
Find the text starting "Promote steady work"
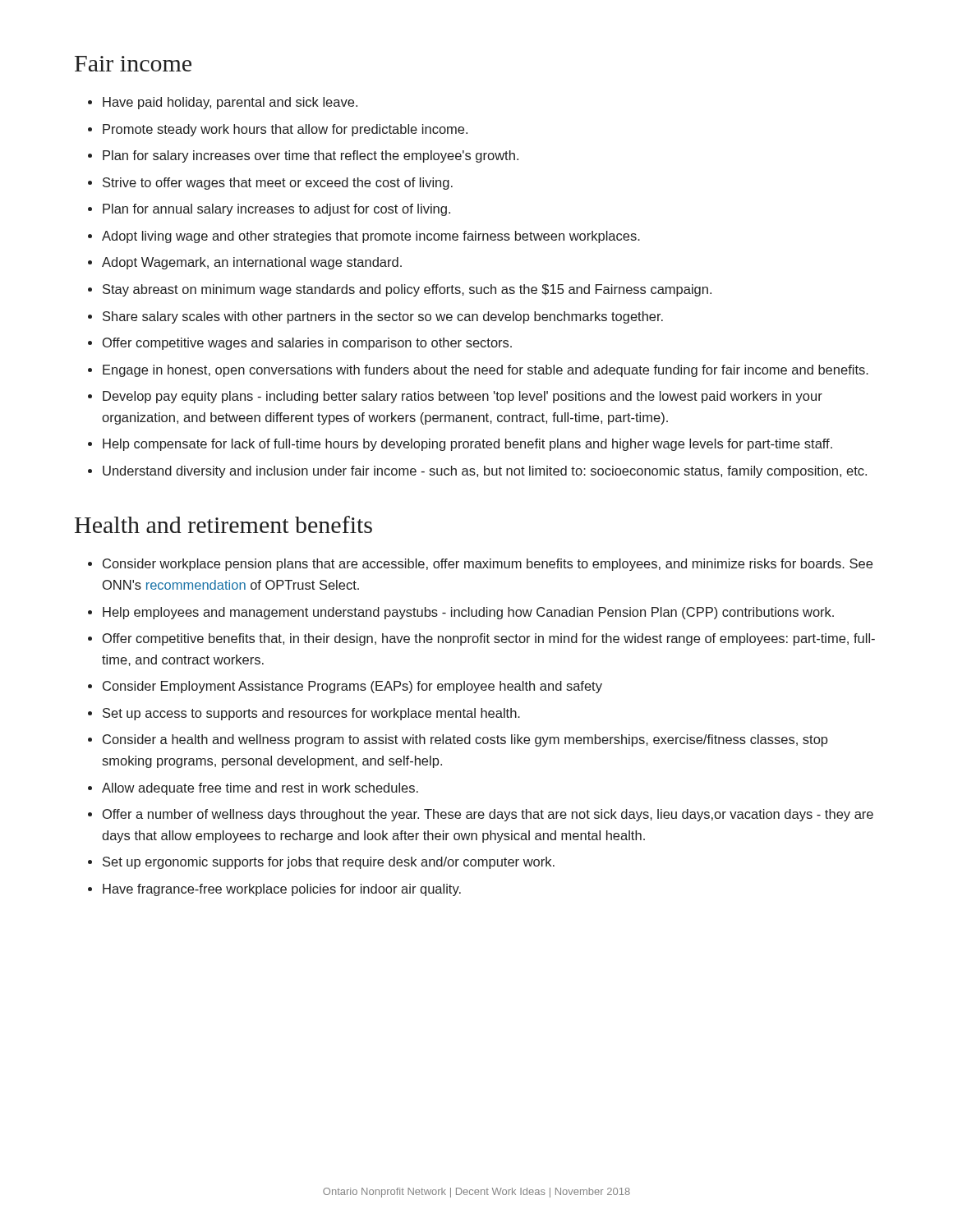tap(285, 130)
